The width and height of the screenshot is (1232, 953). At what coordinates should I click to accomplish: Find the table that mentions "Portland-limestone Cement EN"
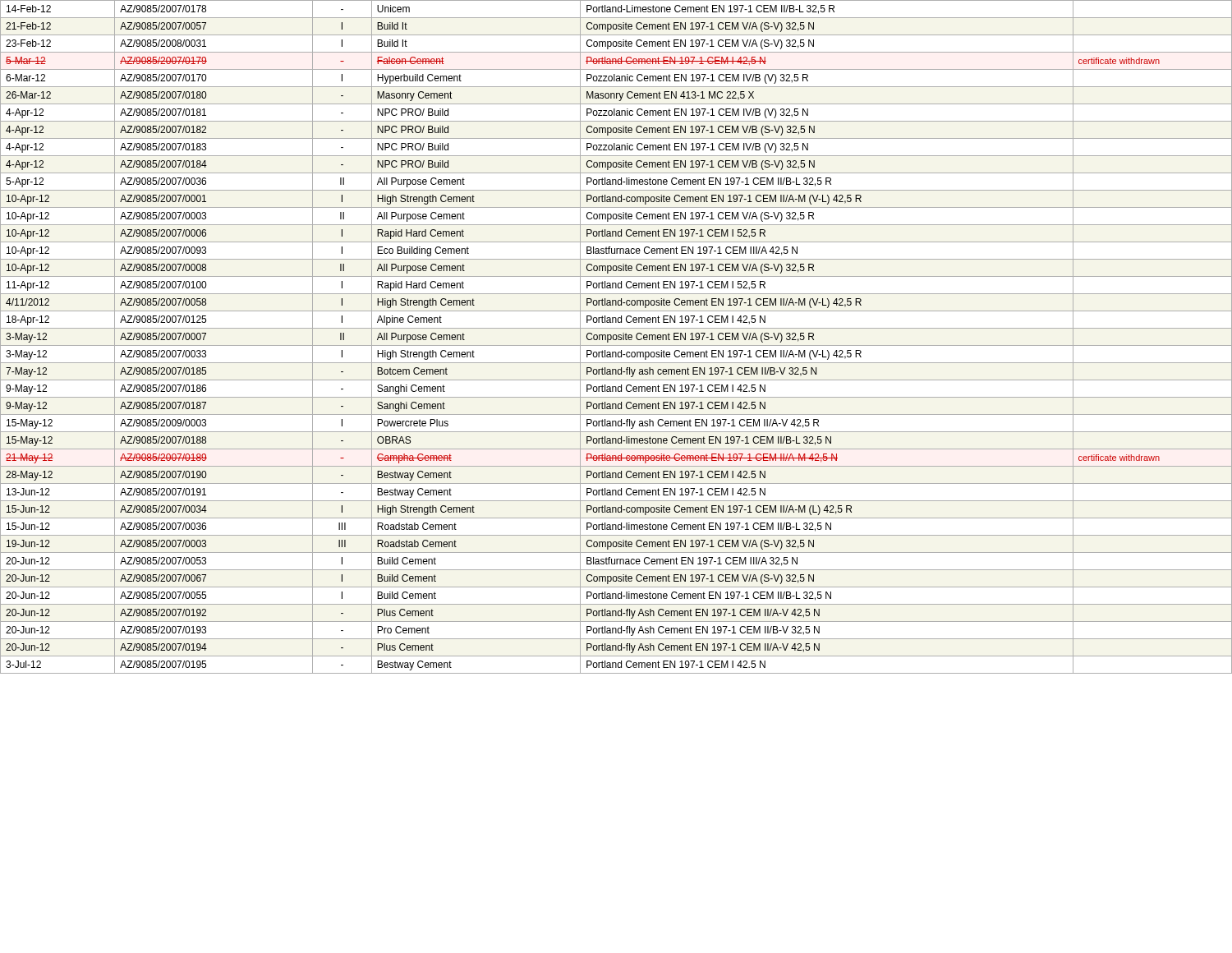click(x=616, y=337)
